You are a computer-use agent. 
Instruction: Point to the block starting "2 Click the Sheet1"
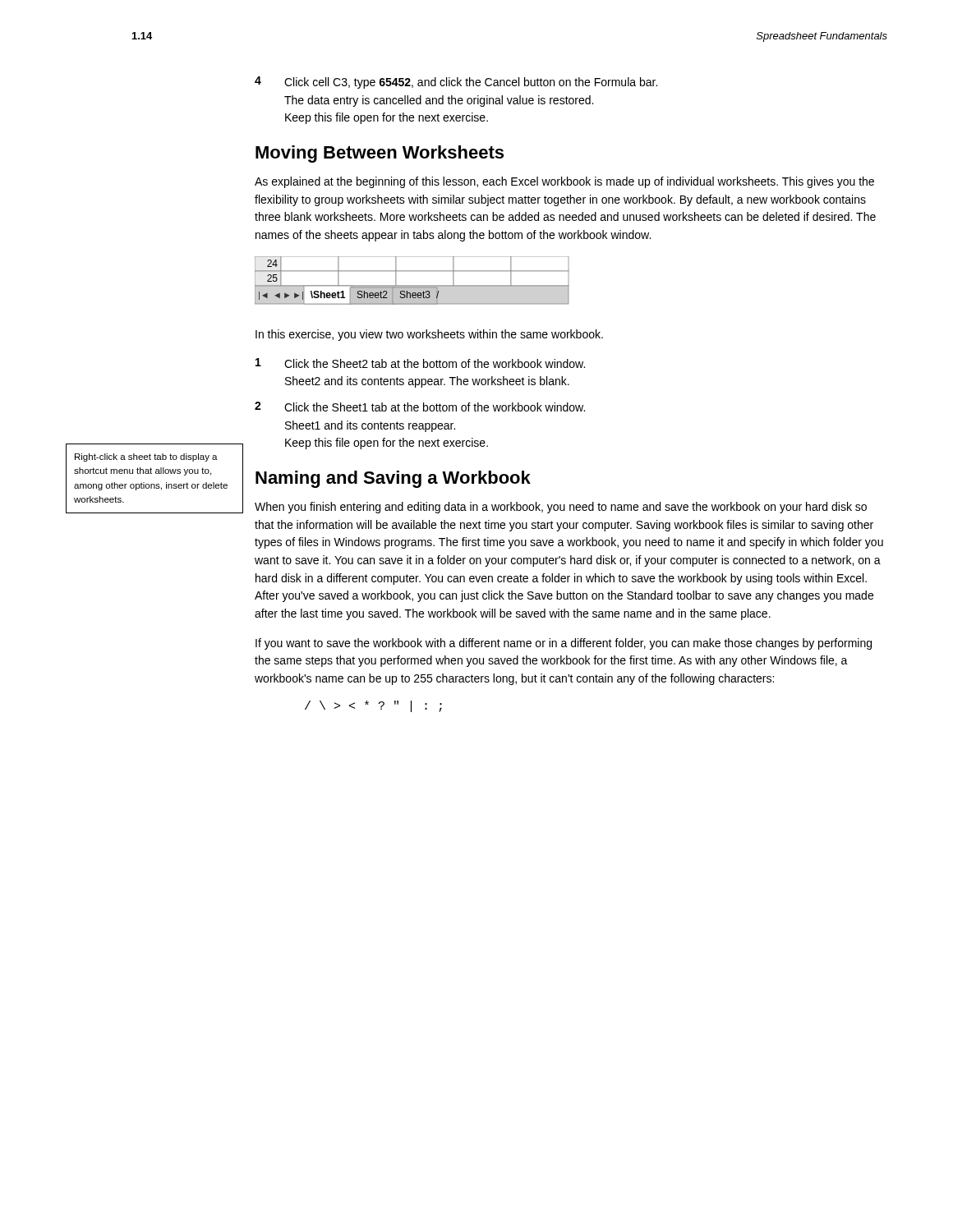(420, 426)
